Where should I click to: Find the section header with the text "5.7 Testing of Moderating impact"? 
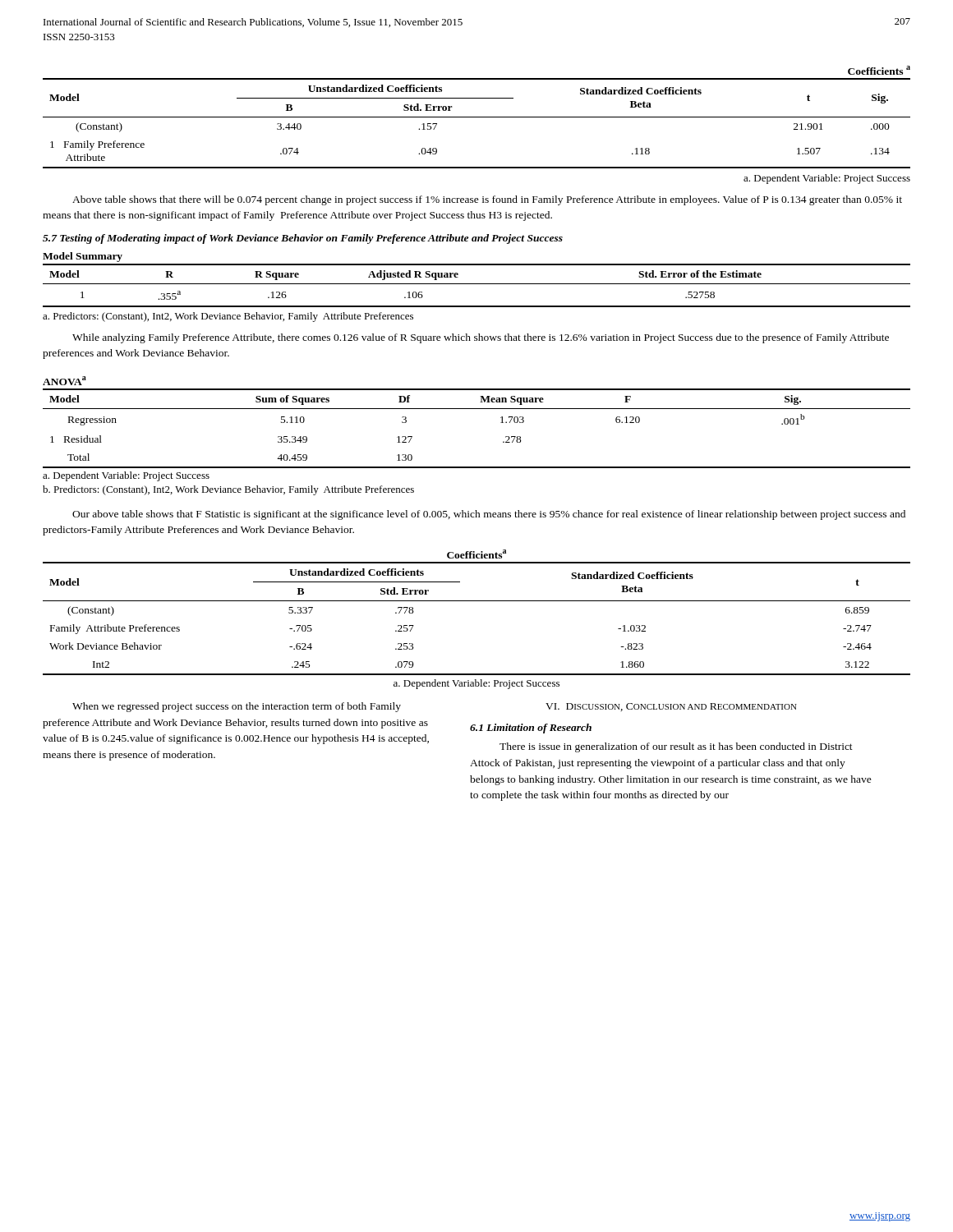click(x=303, y=238)
